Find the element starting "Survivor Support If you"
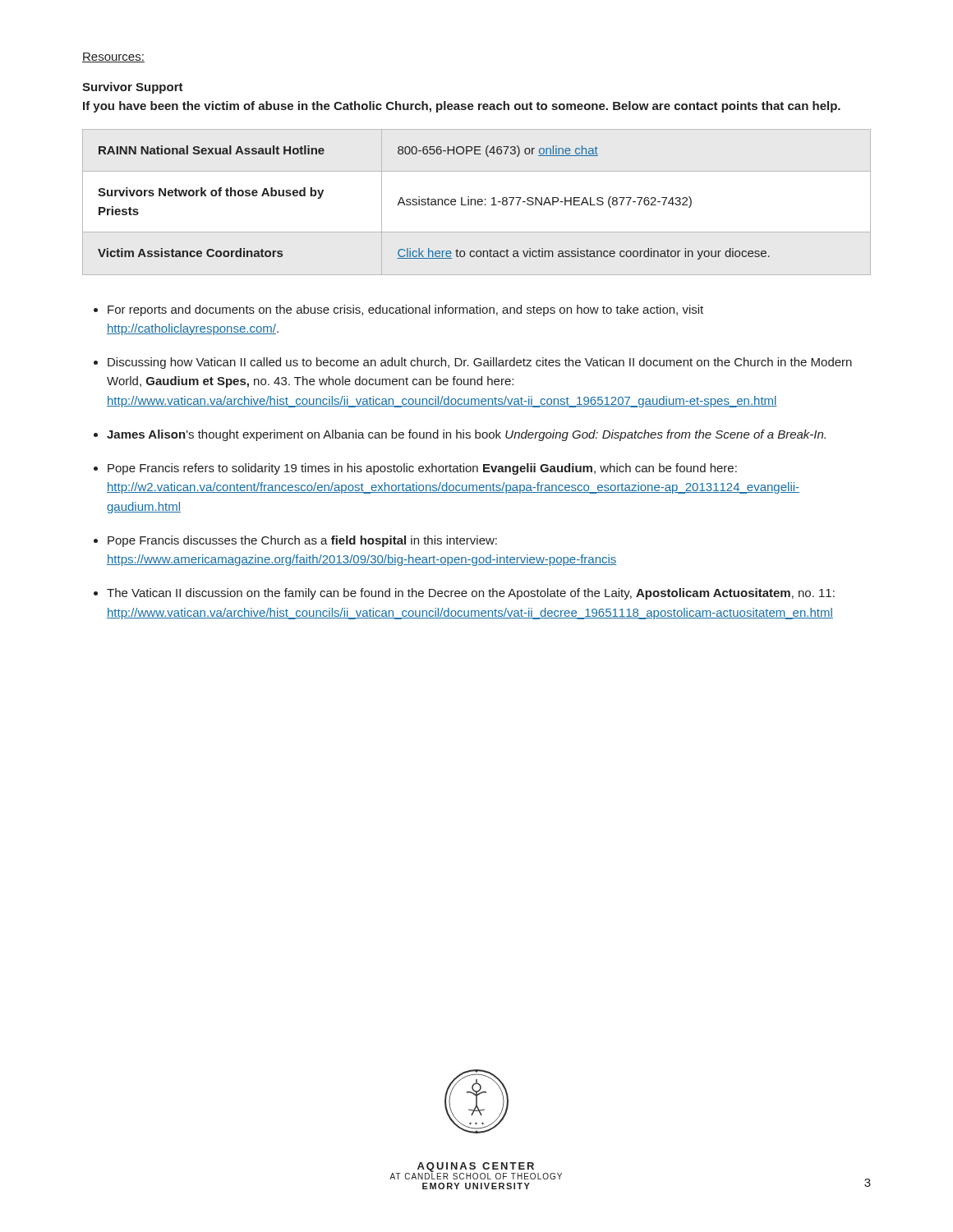 (x=476, y=98)
